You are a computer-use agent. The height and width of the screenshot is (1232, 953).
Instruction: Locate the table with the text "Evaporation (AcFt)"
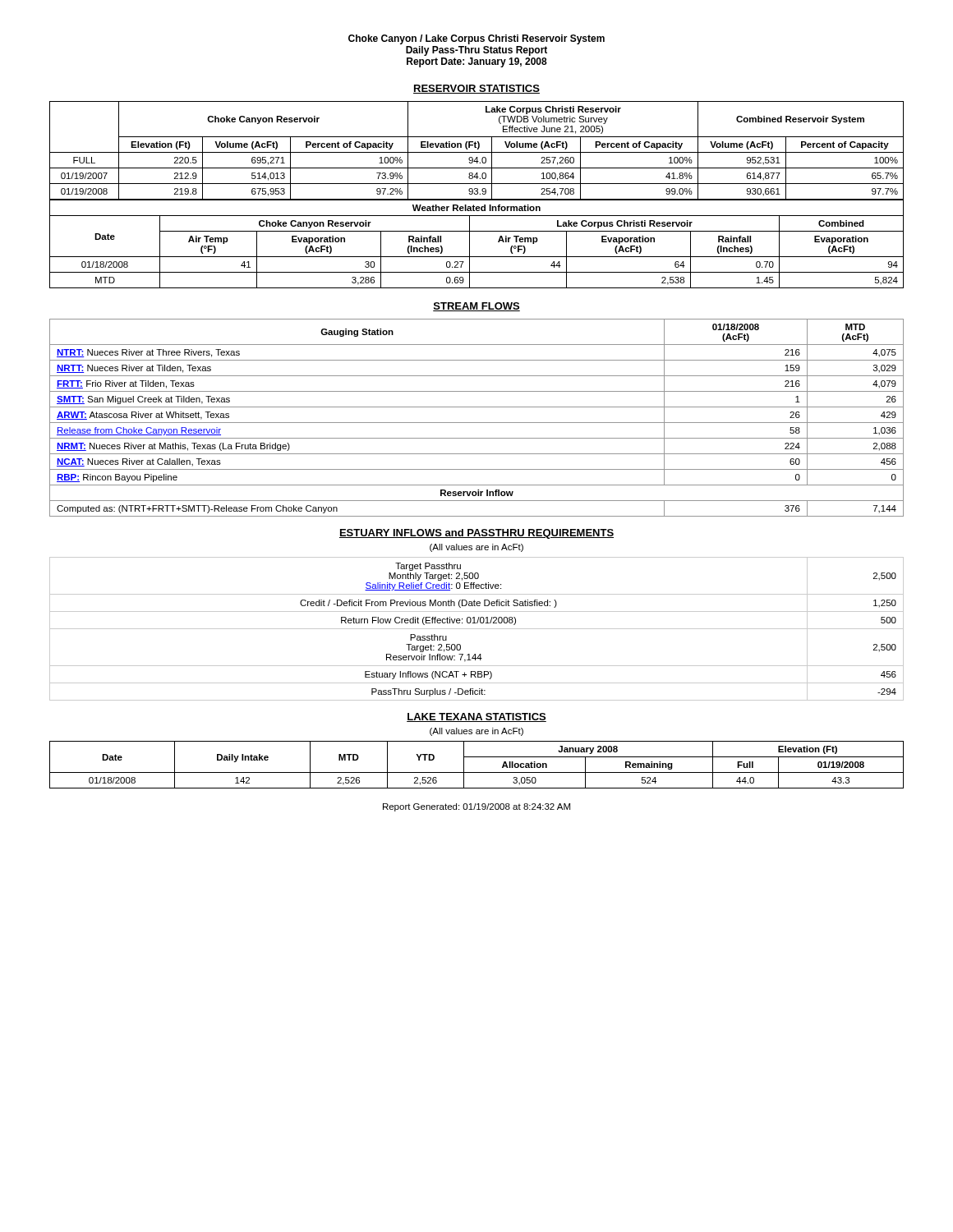pyautogui.click(x=476, y=244)
